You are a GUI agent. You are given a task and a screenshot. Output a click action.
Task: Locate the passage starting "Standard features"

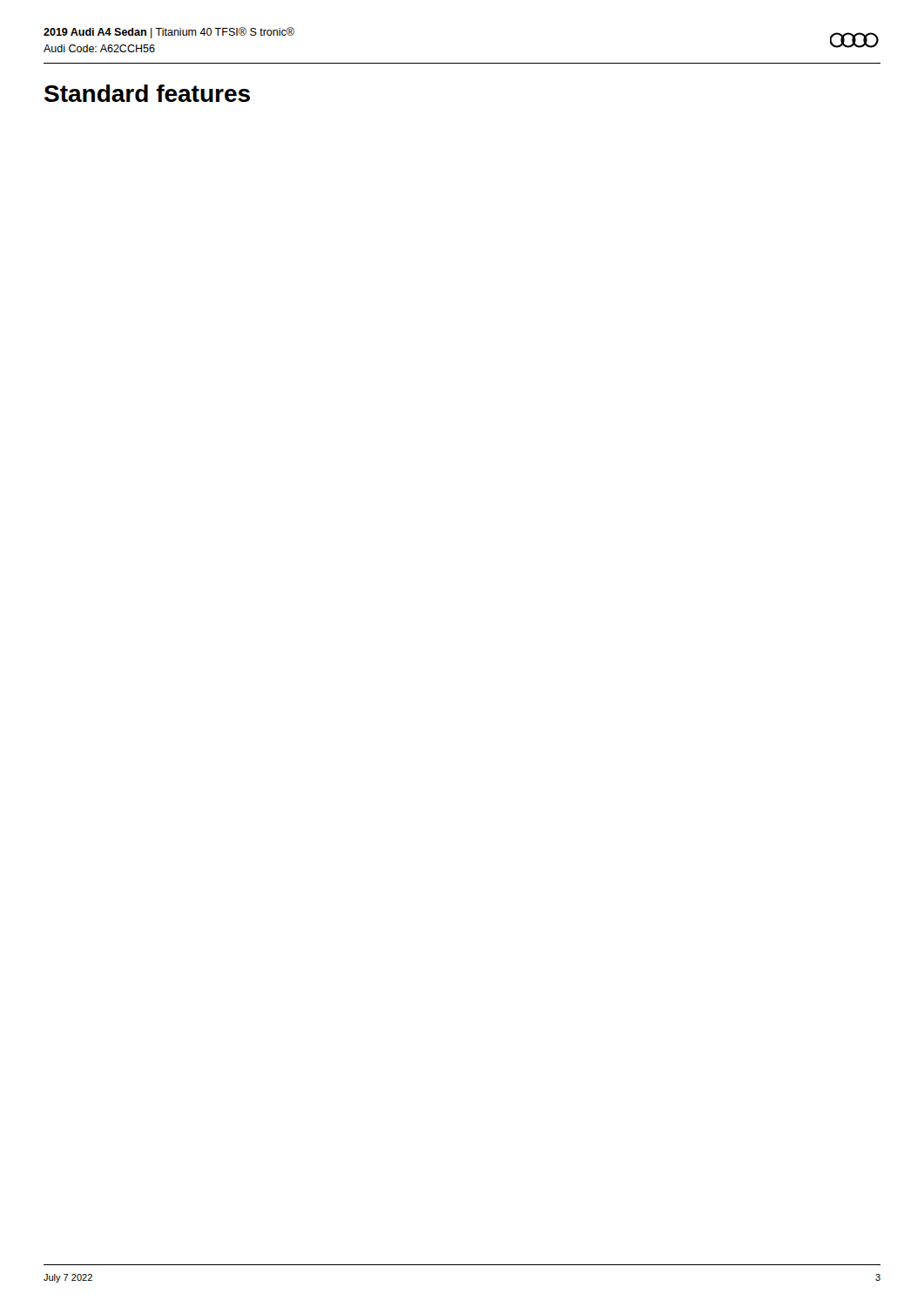(x=147, y=94)
